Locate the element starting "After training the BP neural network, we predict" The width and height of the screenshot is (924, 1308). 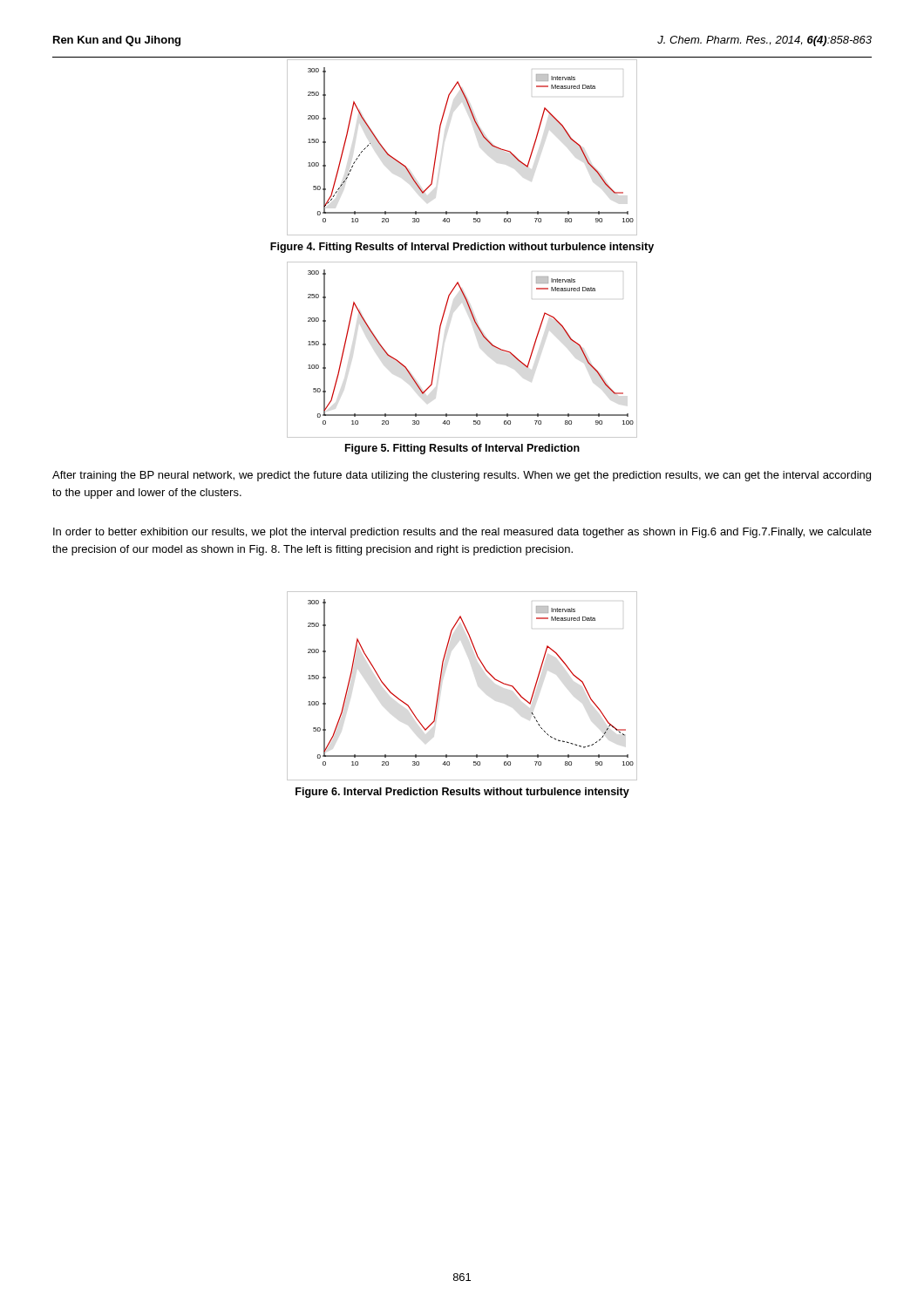[462, 484]
